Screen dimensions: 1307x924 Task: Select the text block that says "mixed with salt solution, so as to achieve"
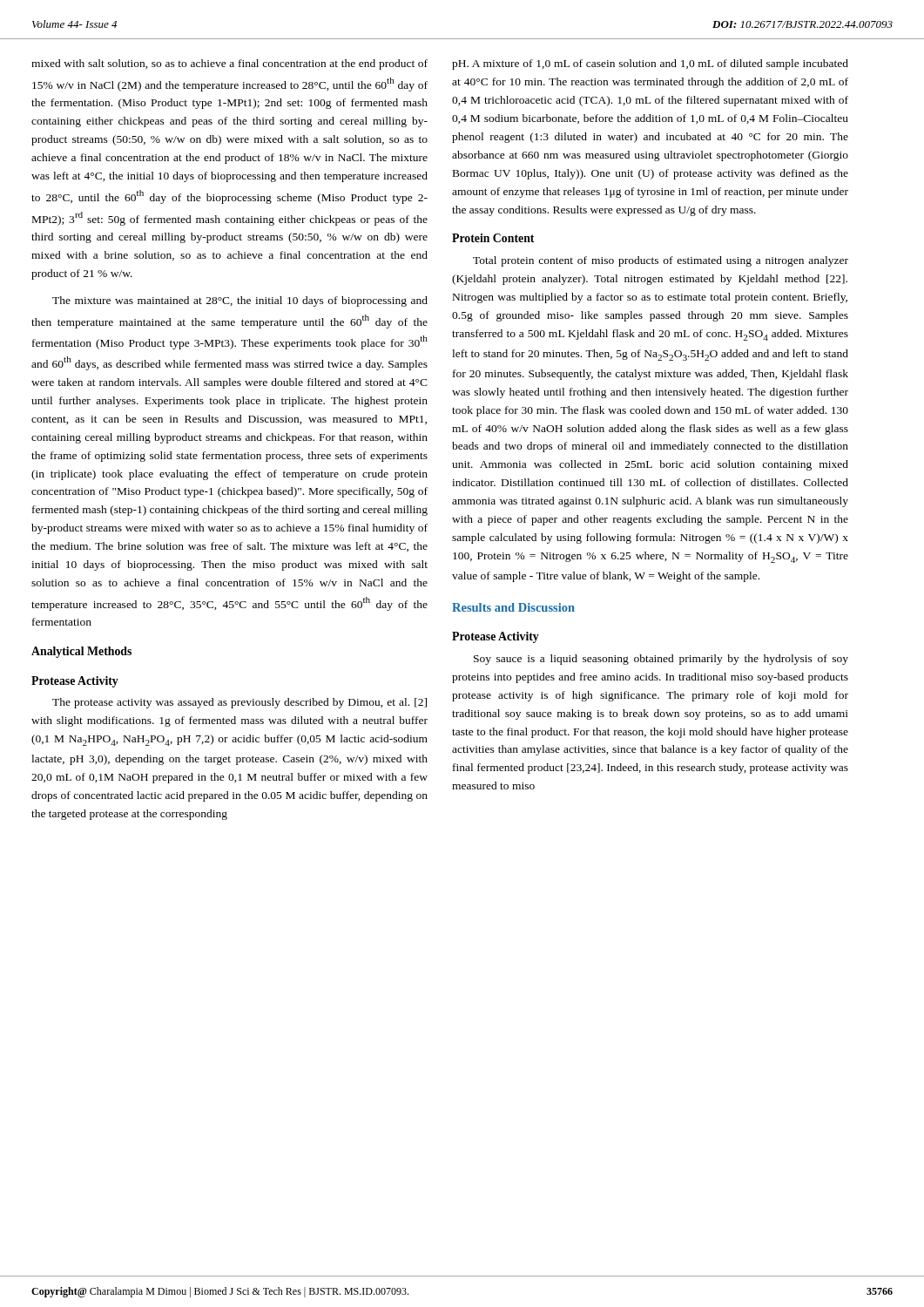(229, 169)
